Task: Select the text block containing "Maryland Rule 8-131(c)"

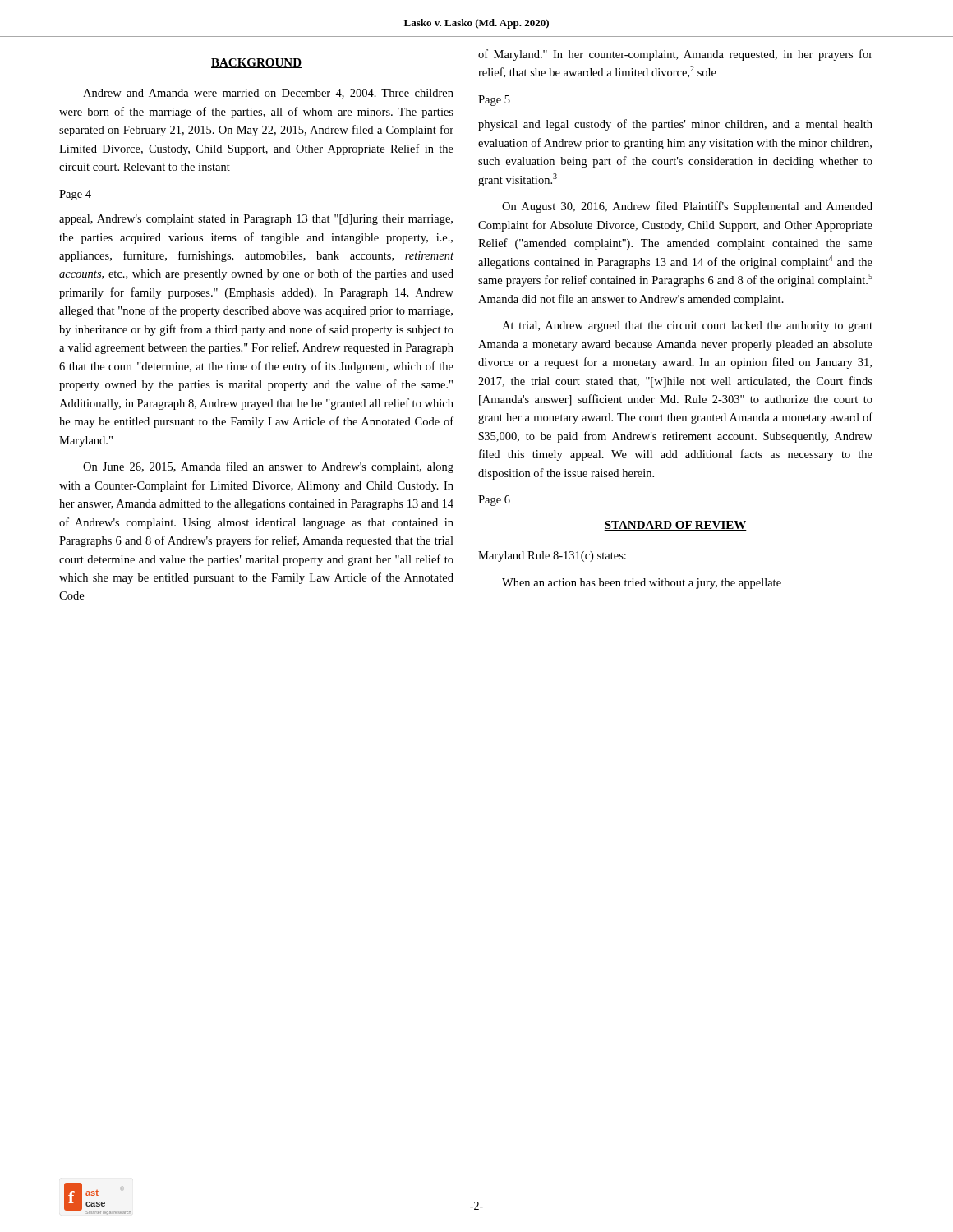Action: coord(675,569)
